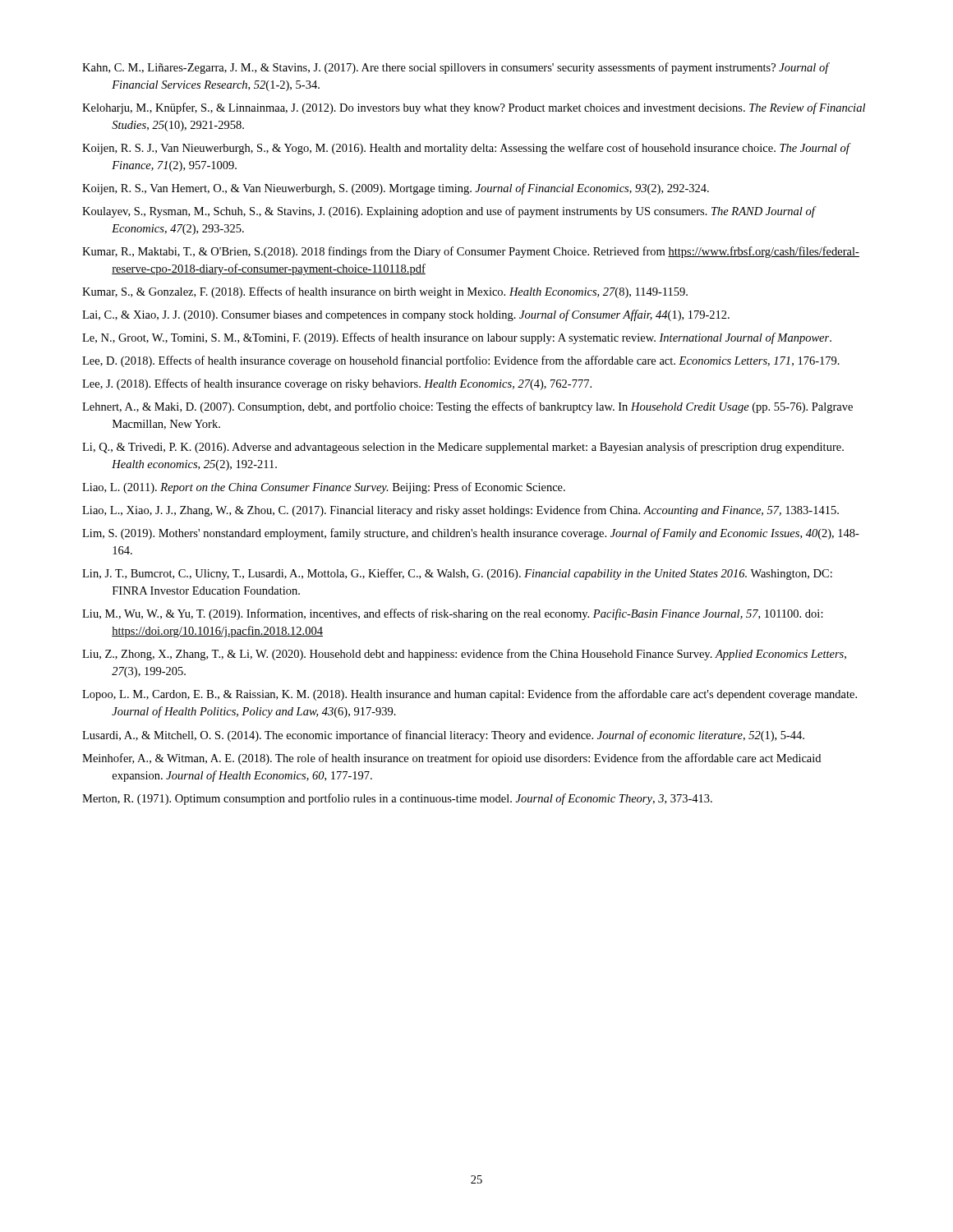Click on the text starting "Lai, C., & Xiao, J. J. (2010)."
This screenshot has width=953, height=1232.
(406, 315)
